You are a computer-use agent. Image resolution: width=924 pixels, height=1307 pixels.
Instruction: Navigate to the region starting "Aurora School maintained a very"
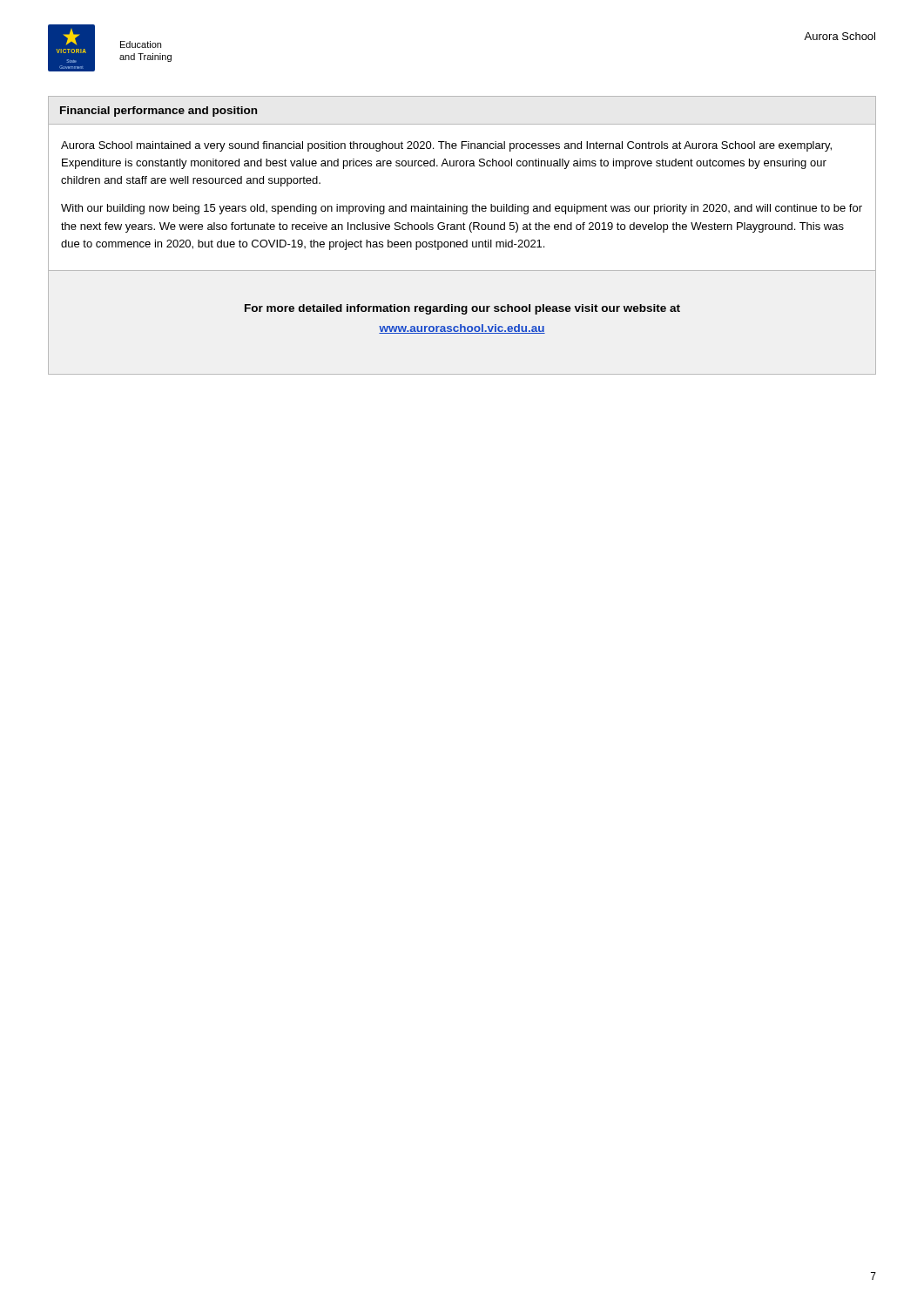[x=462, y=195]
